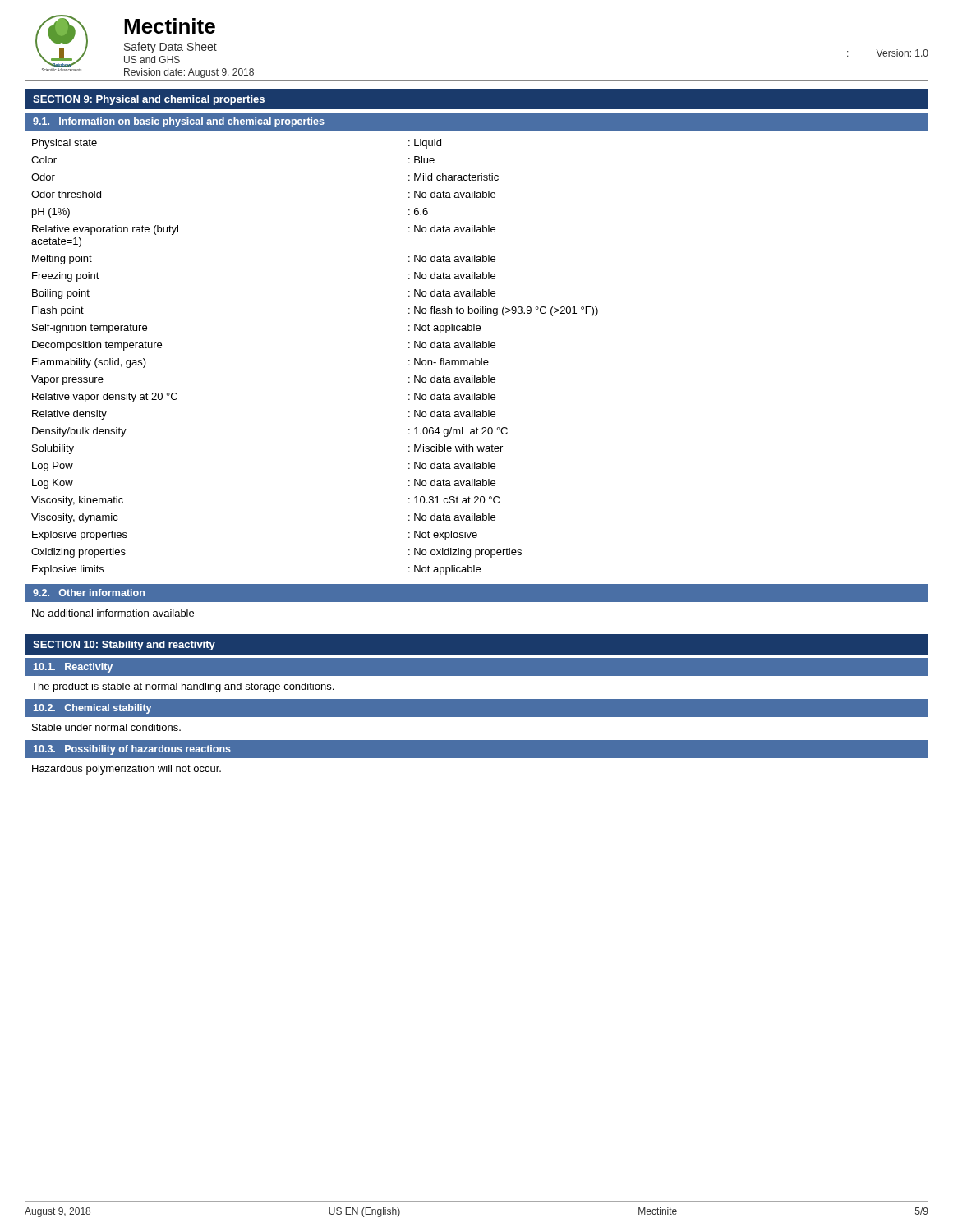Click where it says "Stable under normal conditions."
The height and width of the screenshot is (1232, 953).
point(106,727)
